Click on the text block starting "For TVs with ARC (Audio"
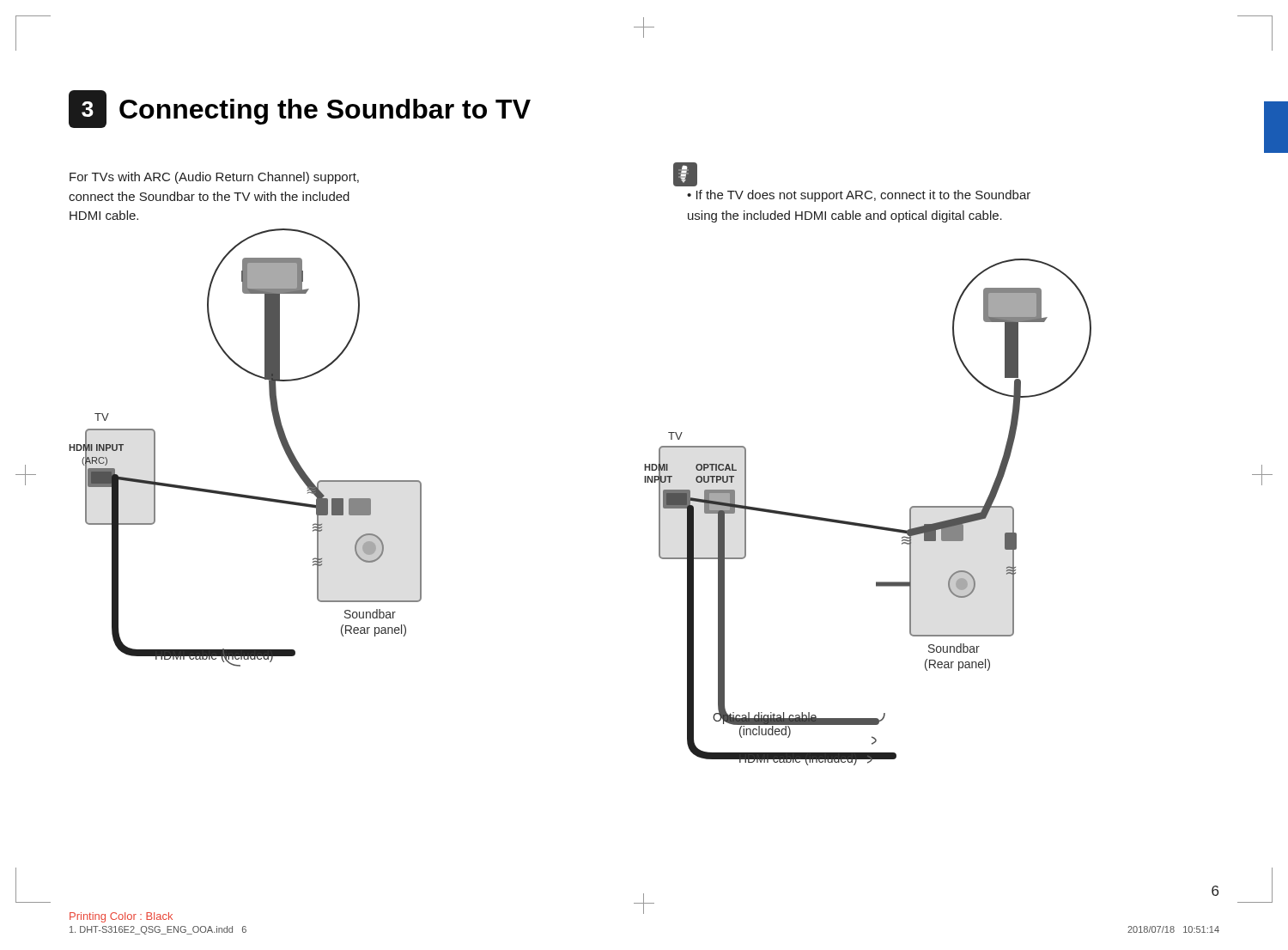 point(214,196)
